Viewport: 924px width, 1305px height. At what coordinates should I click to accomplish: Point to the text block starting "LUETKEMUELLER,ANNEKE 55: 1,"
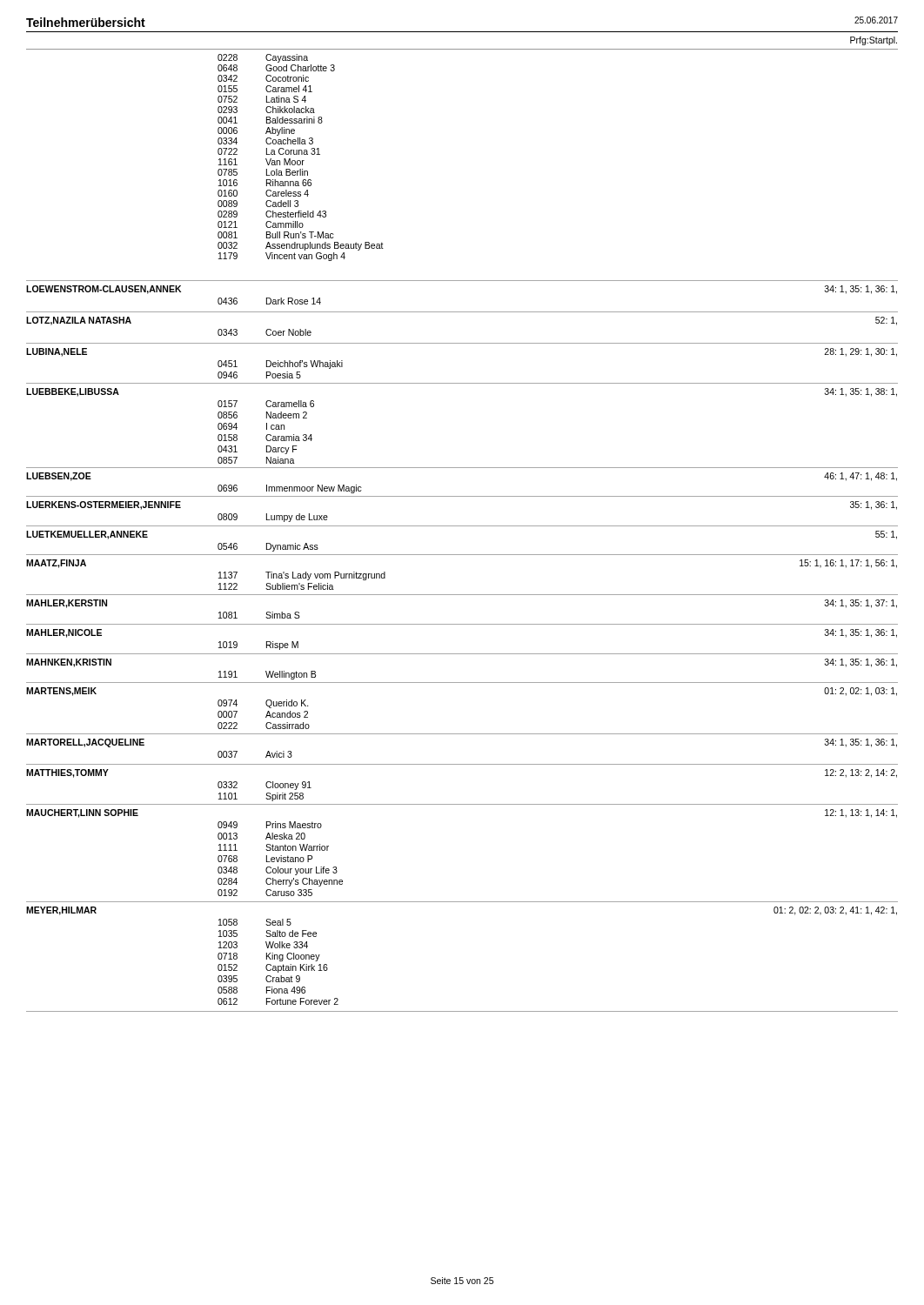point(462,534)
